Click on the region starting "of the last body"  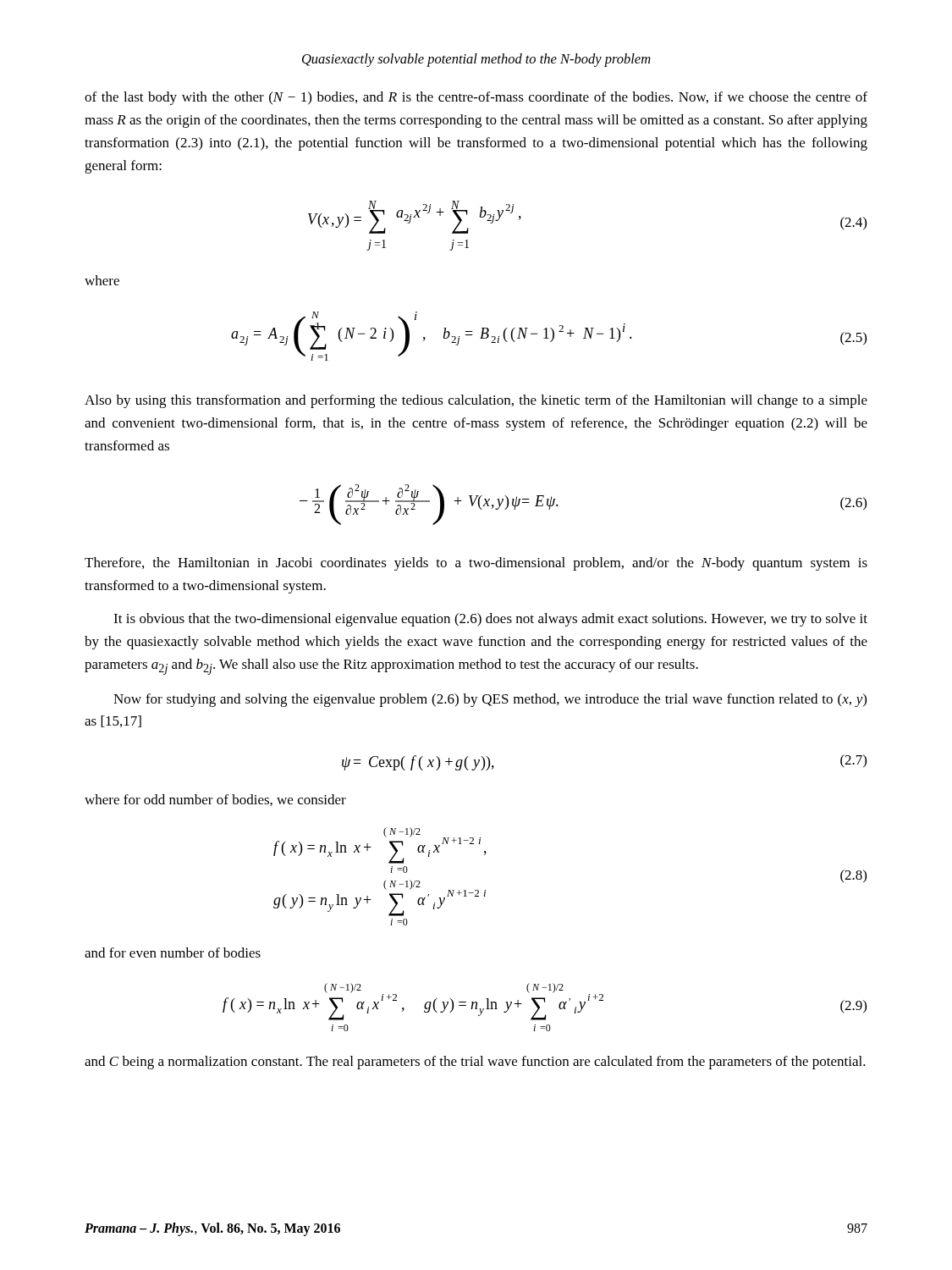coord(476,132)
